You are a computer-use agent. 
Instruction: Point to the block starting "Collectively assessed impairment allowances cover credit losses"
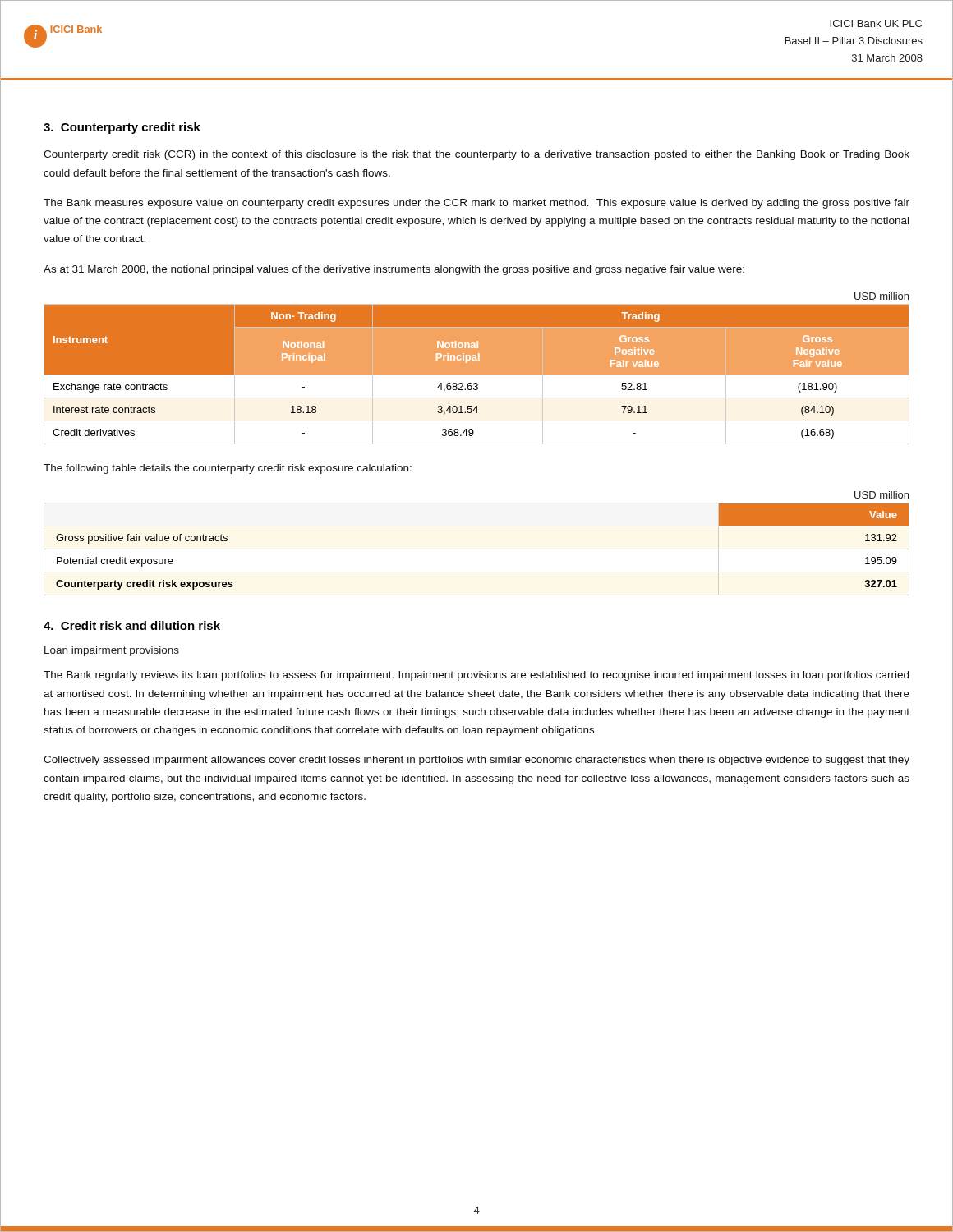tap(476, 778)
